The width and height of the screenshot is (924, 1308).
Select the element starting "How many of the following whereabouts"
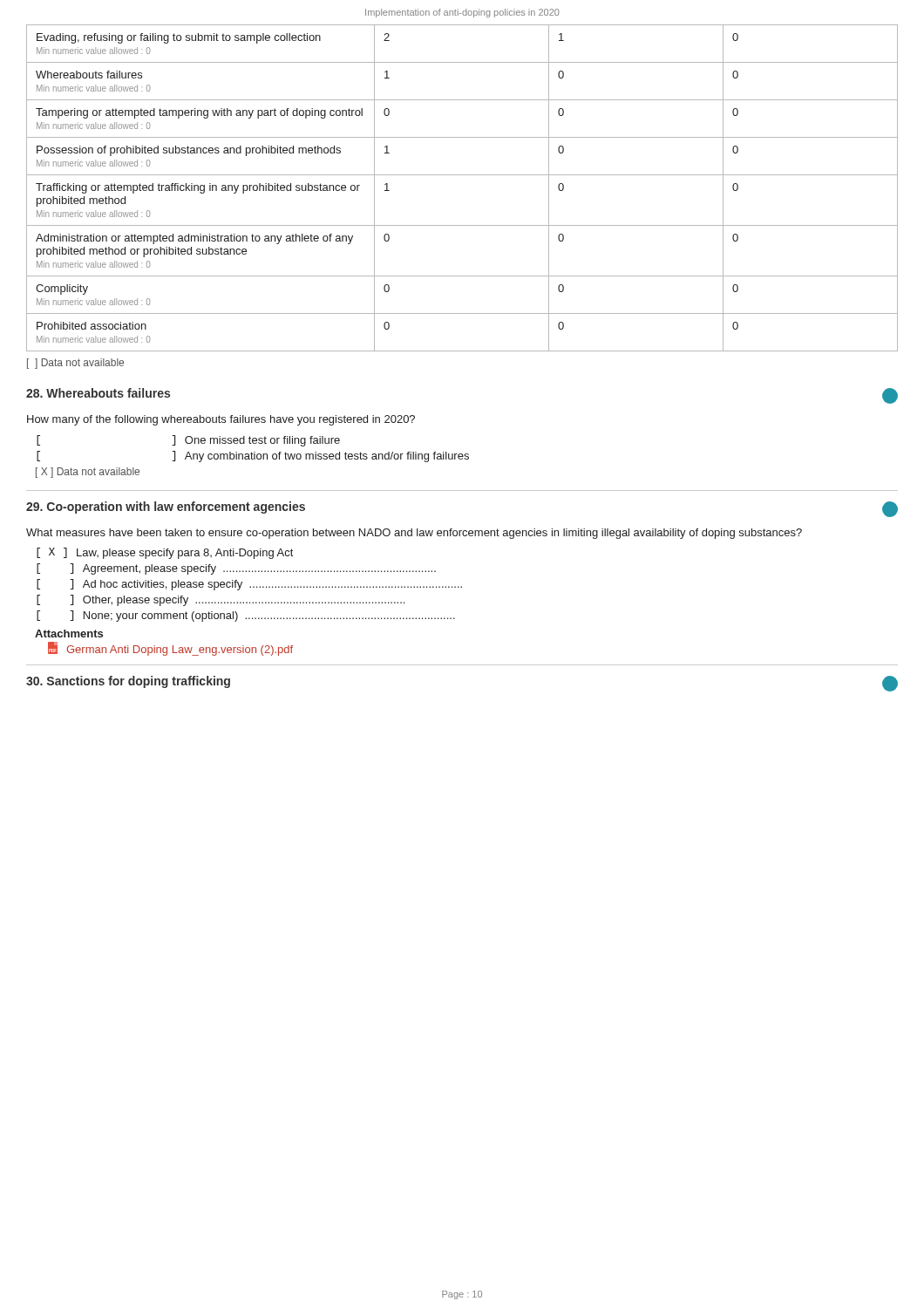coord(221,419)
